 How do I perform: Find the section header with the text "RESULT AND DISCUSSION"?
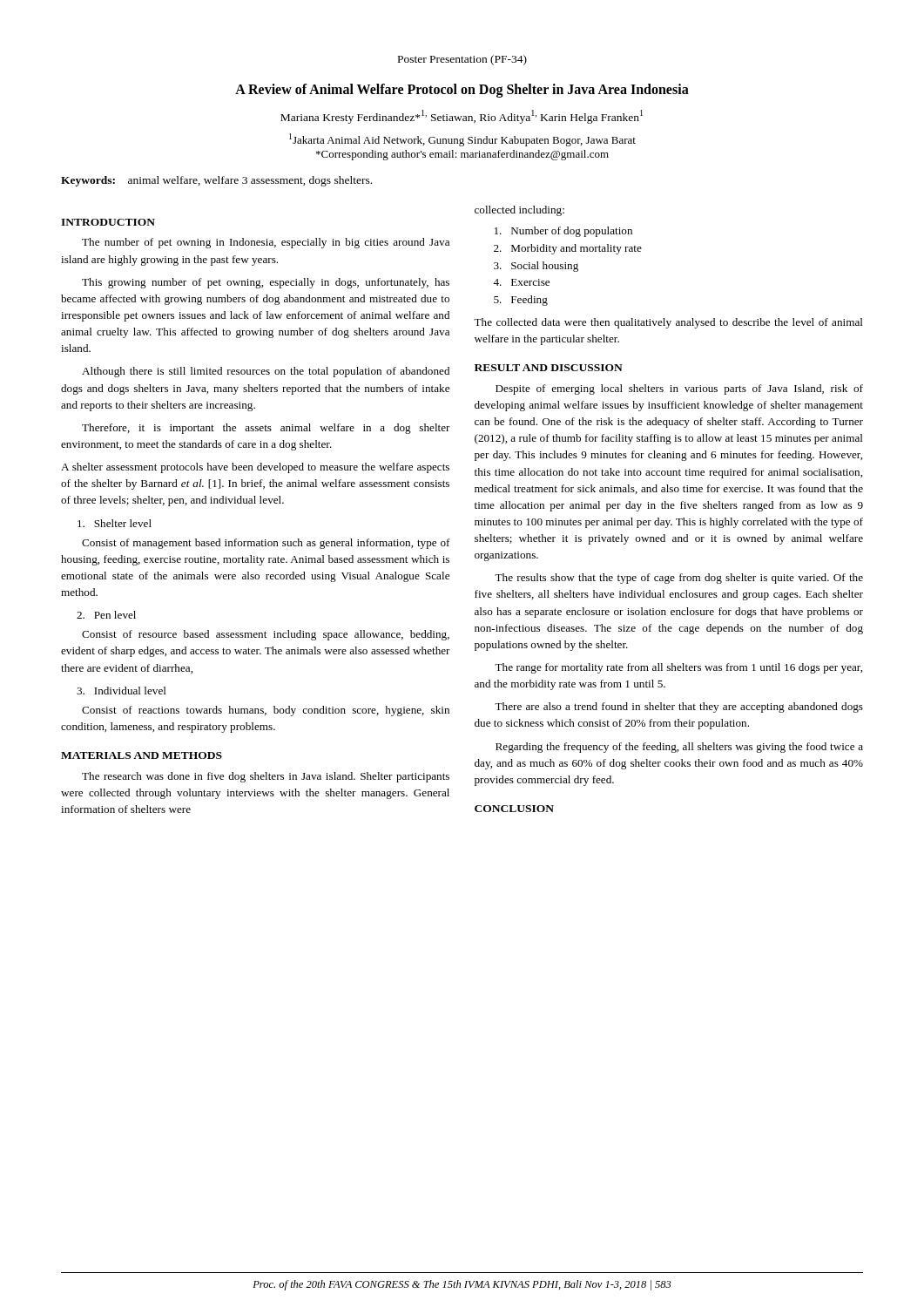pos(548,368)
